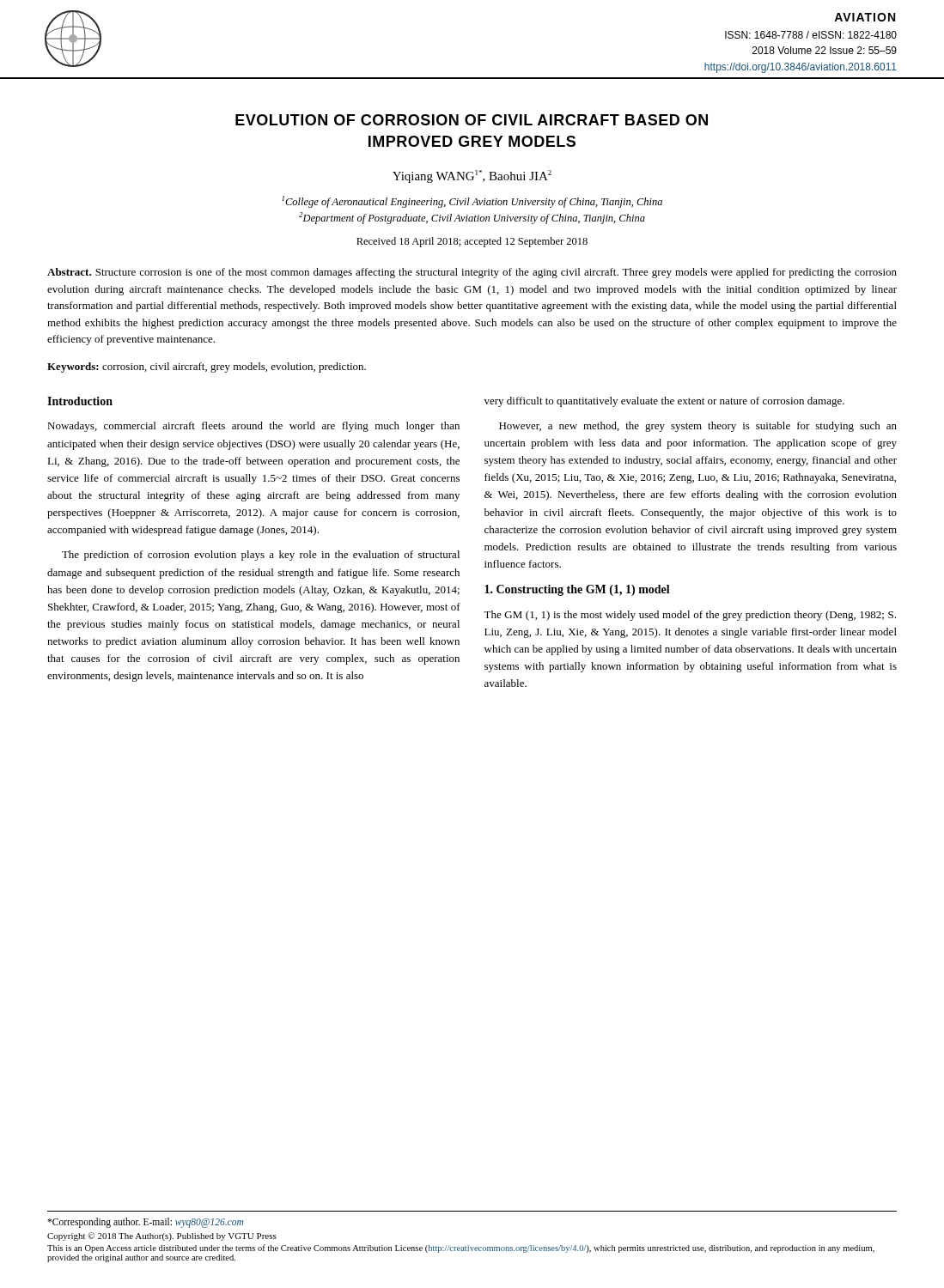
Task: Click on the text block that says "very difficult to"
Action: pyautogui.click(x=690, y=482)
